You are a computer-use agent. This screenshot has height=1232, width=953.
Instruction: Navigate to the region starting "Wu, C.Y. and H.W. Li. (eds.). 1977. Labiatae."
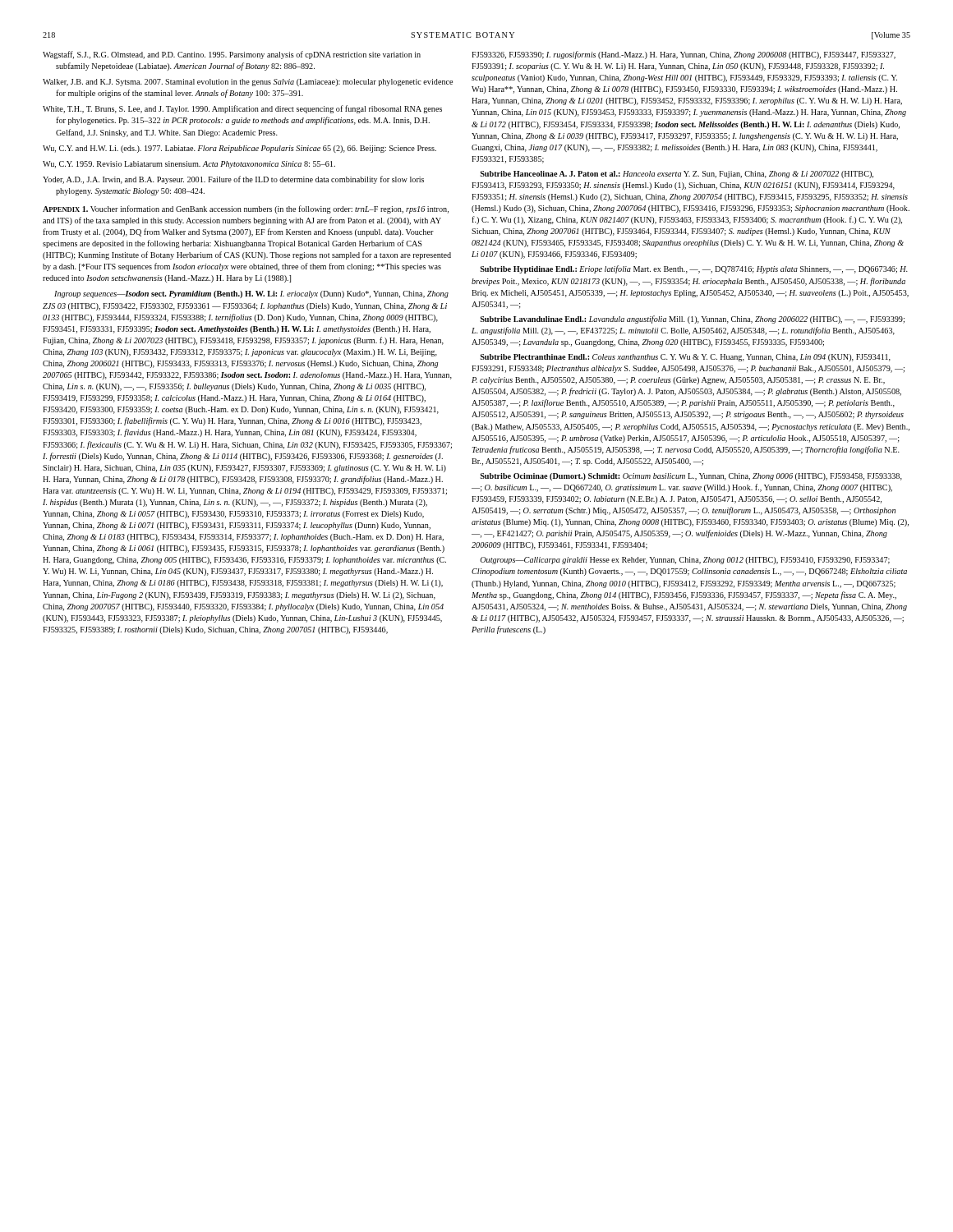pyautogui.click(x=248, y=148)
